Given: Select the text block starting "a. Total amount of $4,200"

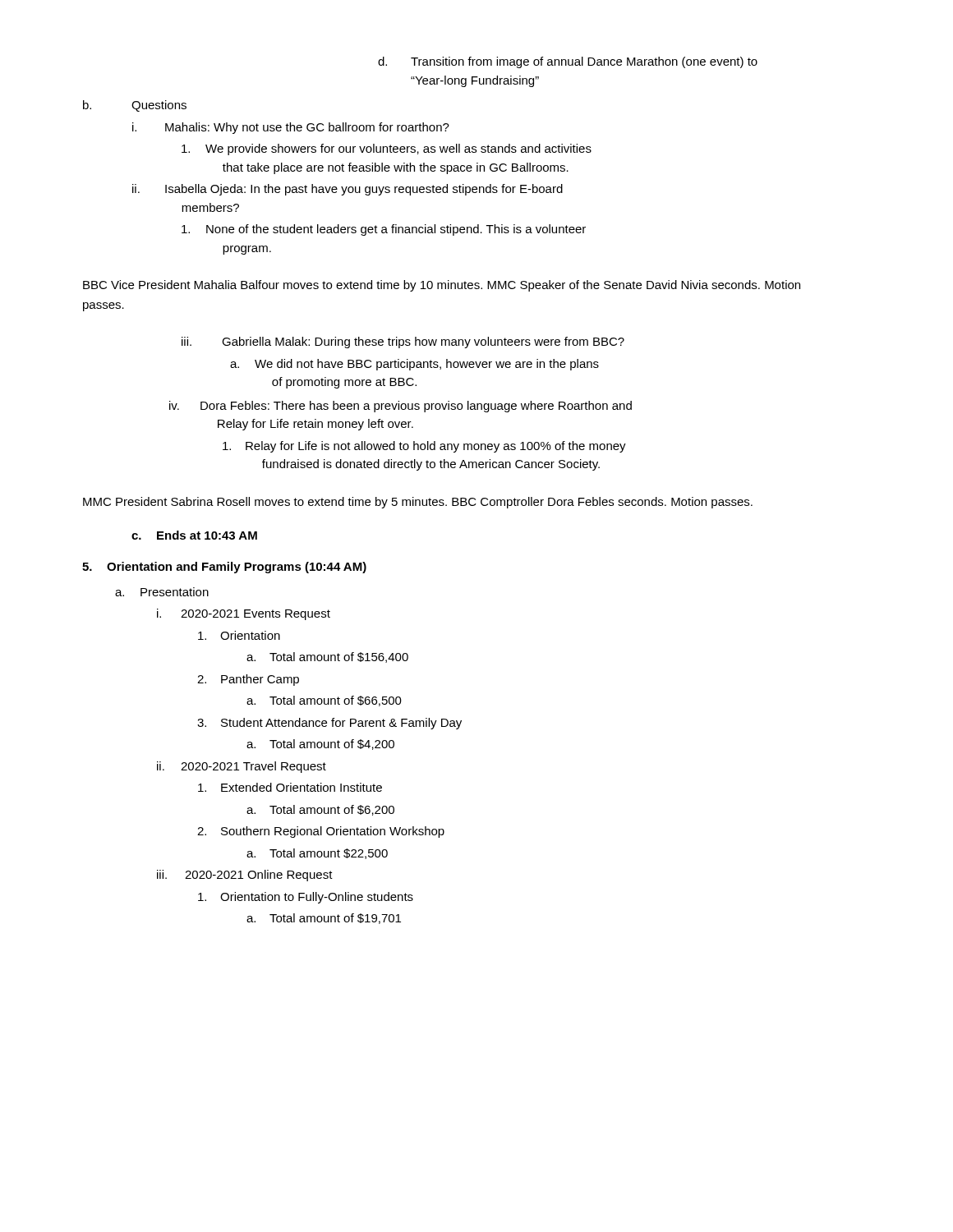Looking at the screenshot, I should pos(320,745).
